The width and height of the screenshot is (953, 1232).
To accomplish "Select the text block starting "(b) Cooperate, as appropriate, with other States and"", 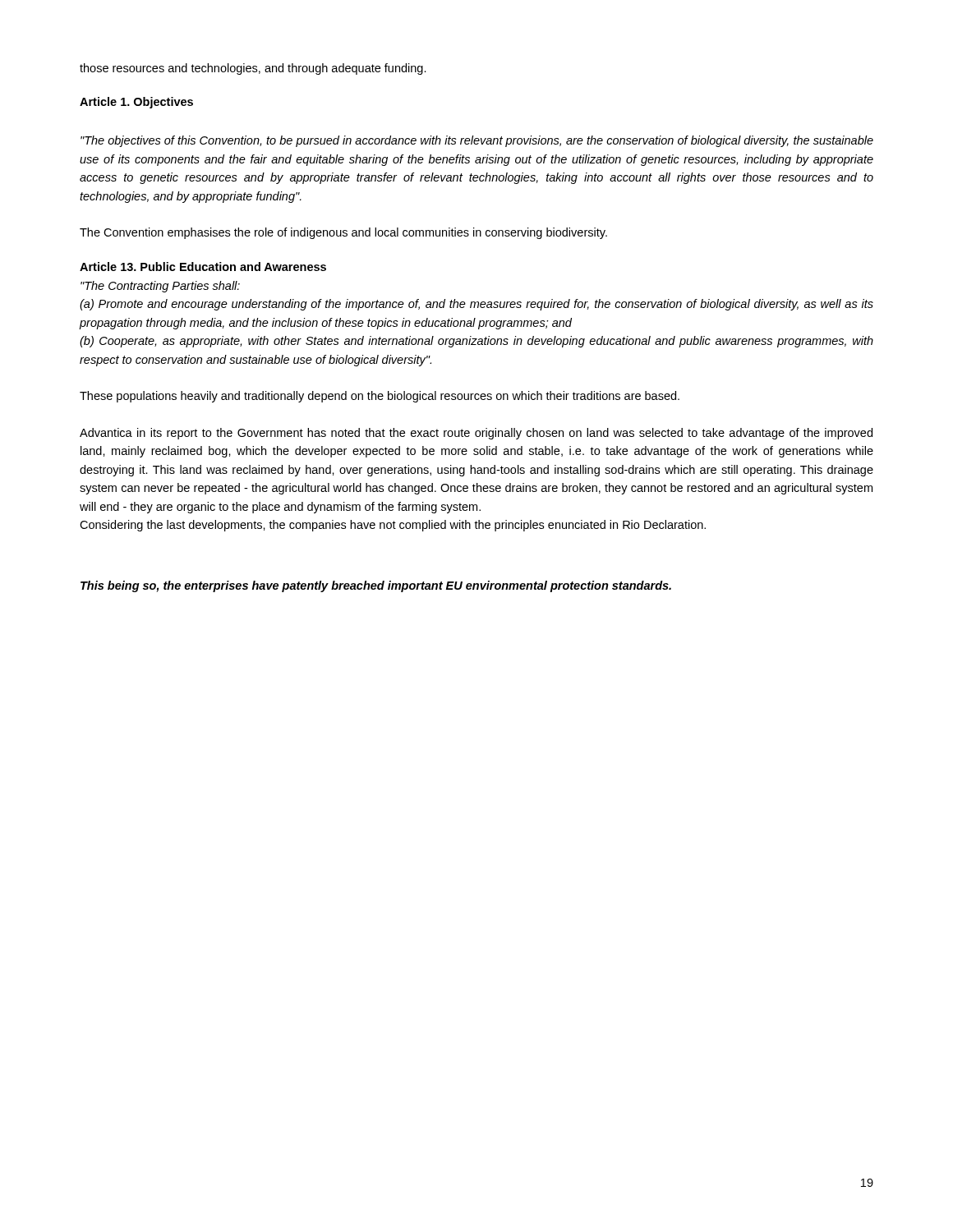I will point(476,350).
